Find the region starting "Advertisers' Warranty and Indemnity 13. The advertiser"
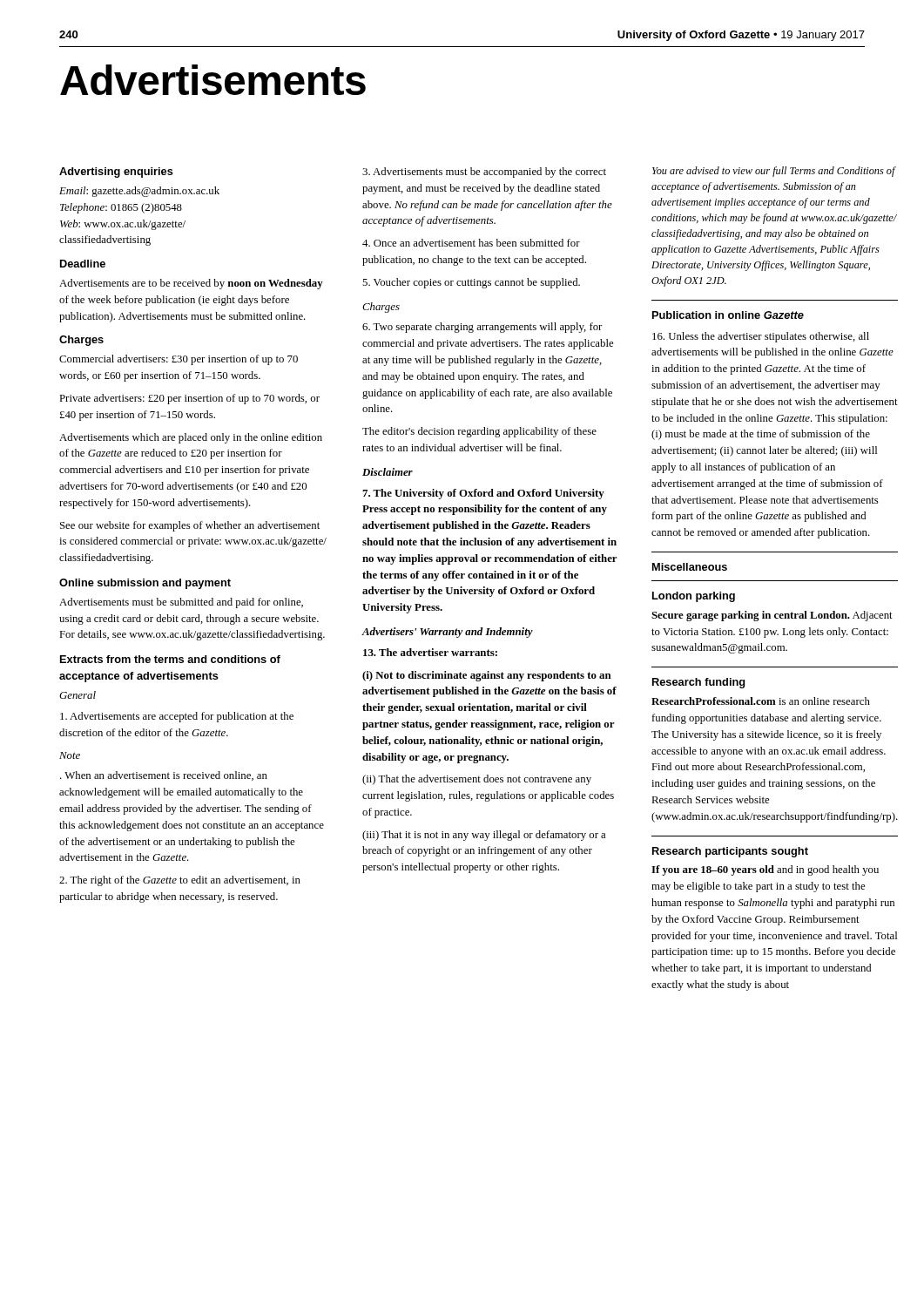The width and height of the screenshot is (924, 1307). [490, 750]
